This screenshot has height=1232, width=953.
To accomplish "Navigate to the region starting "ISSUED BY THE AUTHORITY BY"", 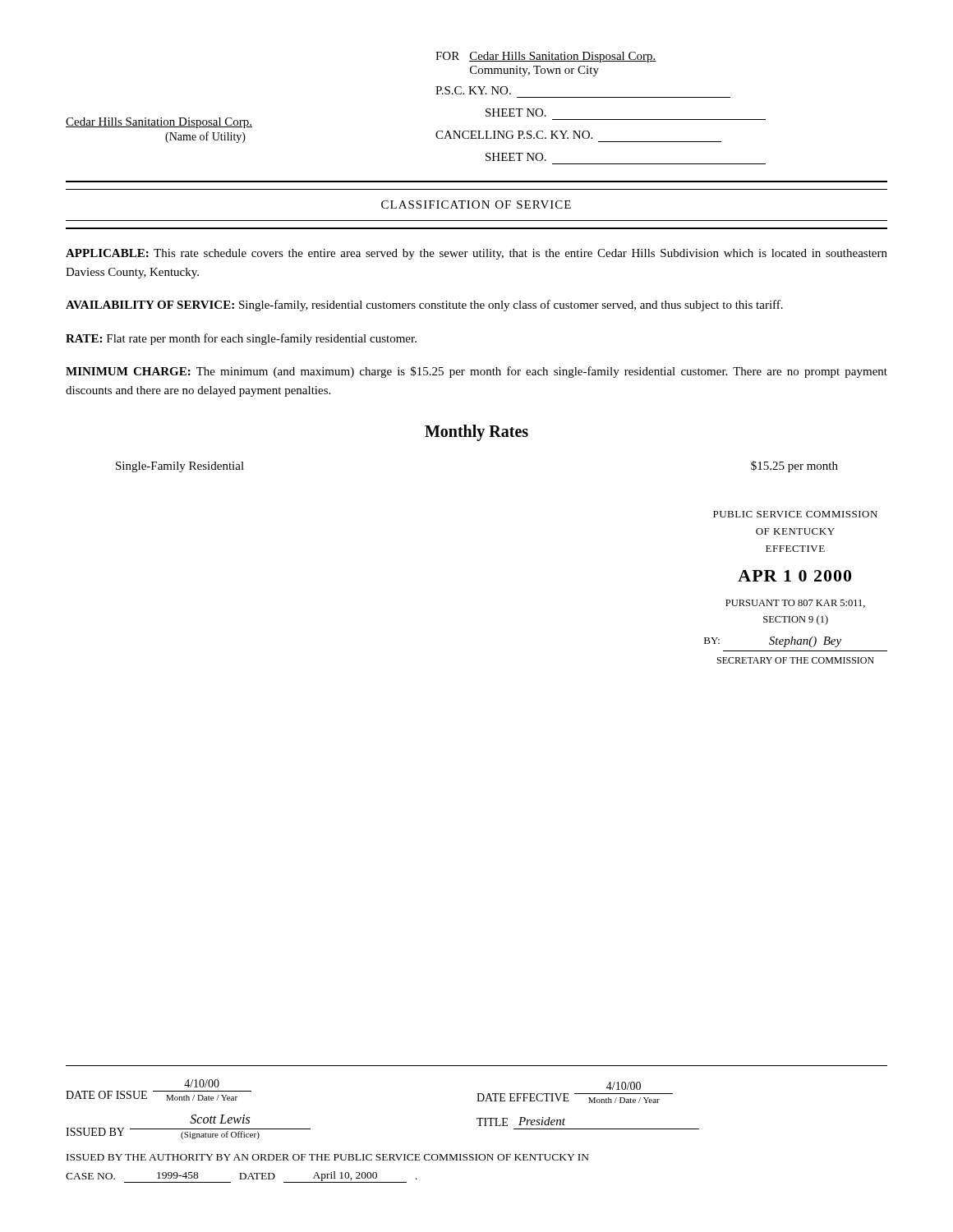I will [327, 1157].
